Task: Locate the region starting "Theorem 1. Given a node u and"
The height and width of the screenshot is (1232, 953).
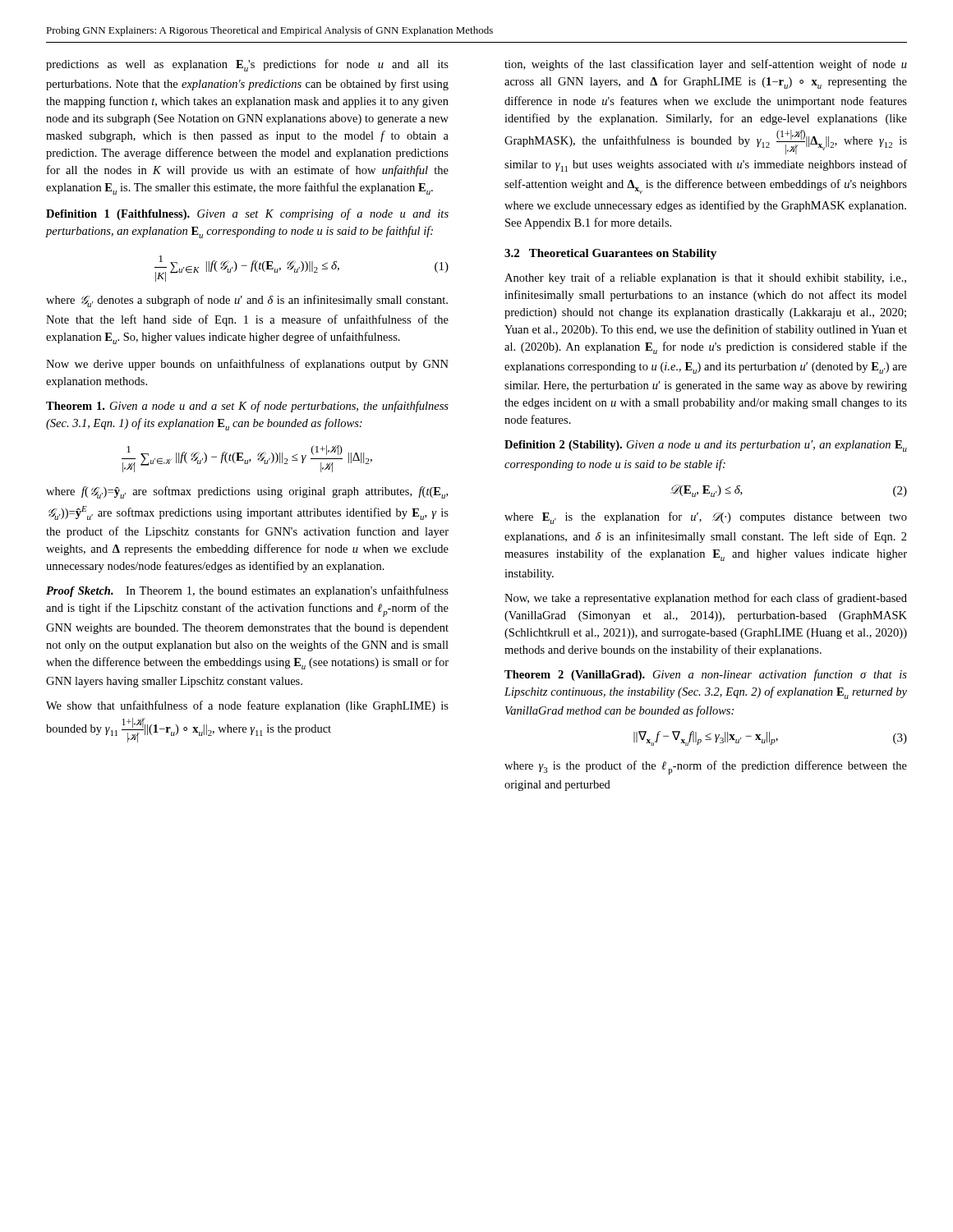Action: [x=247, y=415]
